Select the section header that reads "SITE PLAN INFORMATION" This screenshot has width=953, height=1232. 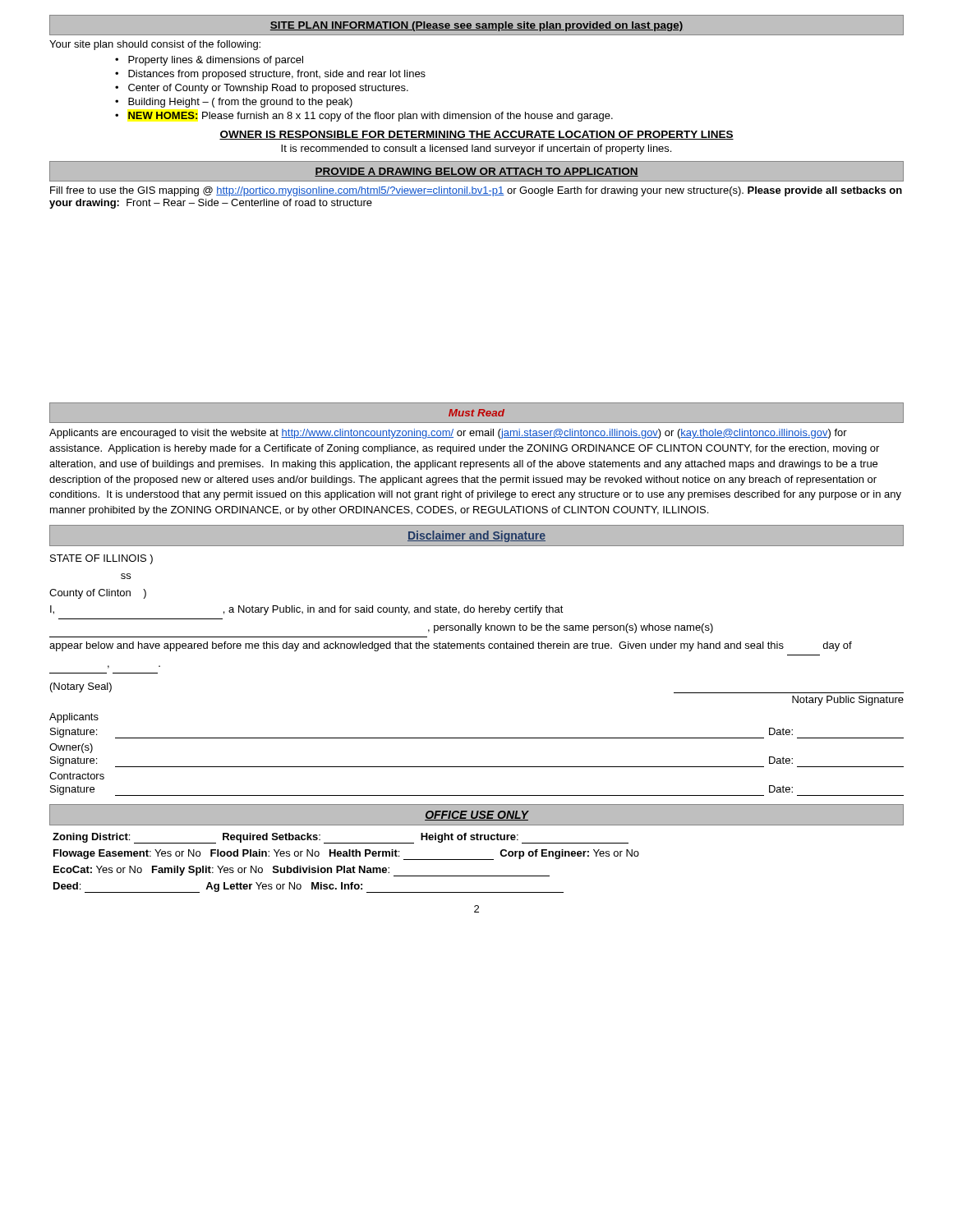click(x=476, y=25)
